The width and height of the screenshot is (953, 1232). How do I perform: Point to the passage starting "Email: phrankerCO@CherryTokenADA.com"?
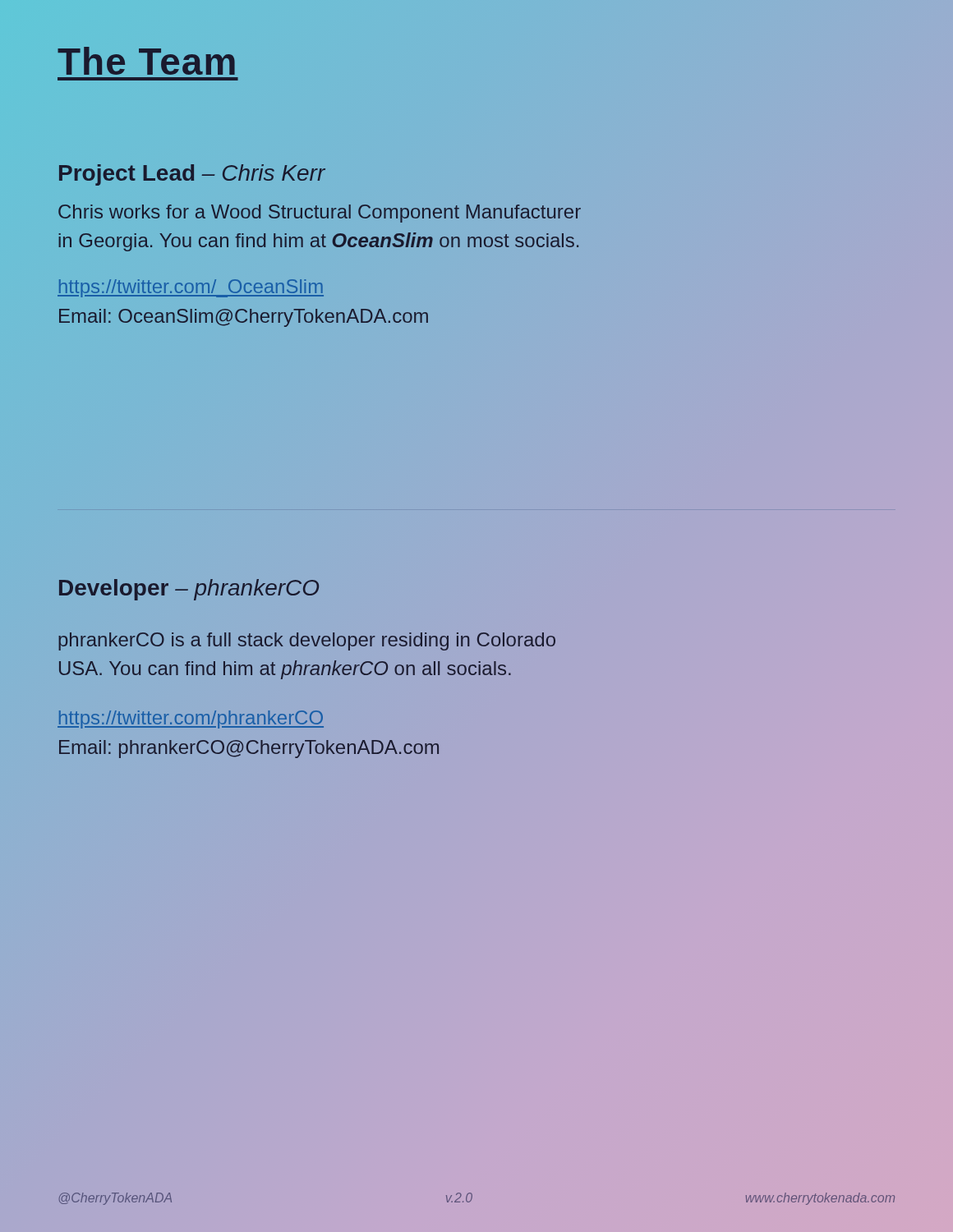coord(249,747)
